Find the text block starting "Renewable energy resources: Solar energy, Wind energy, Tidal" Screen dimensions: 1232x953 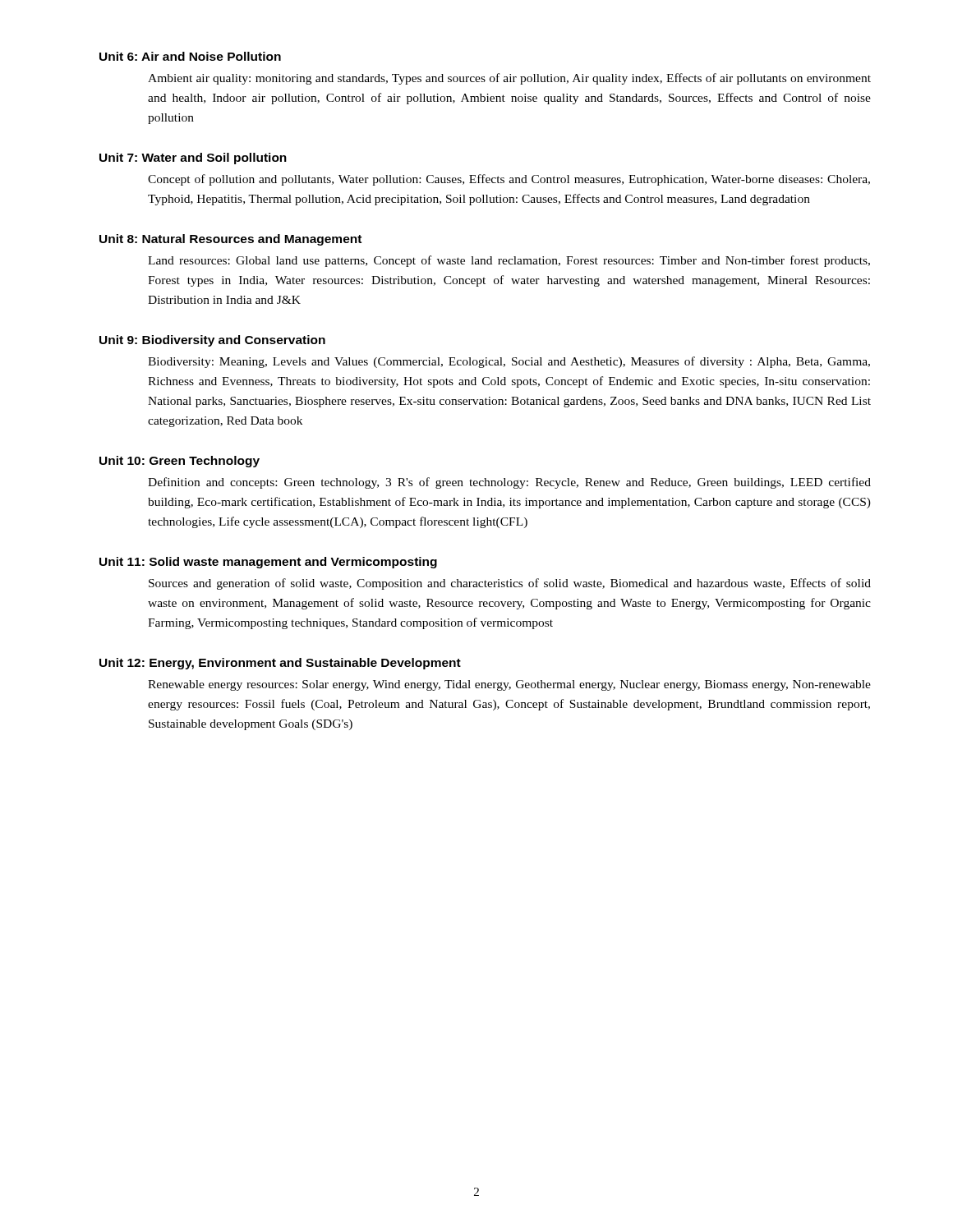tap(509, 704)
